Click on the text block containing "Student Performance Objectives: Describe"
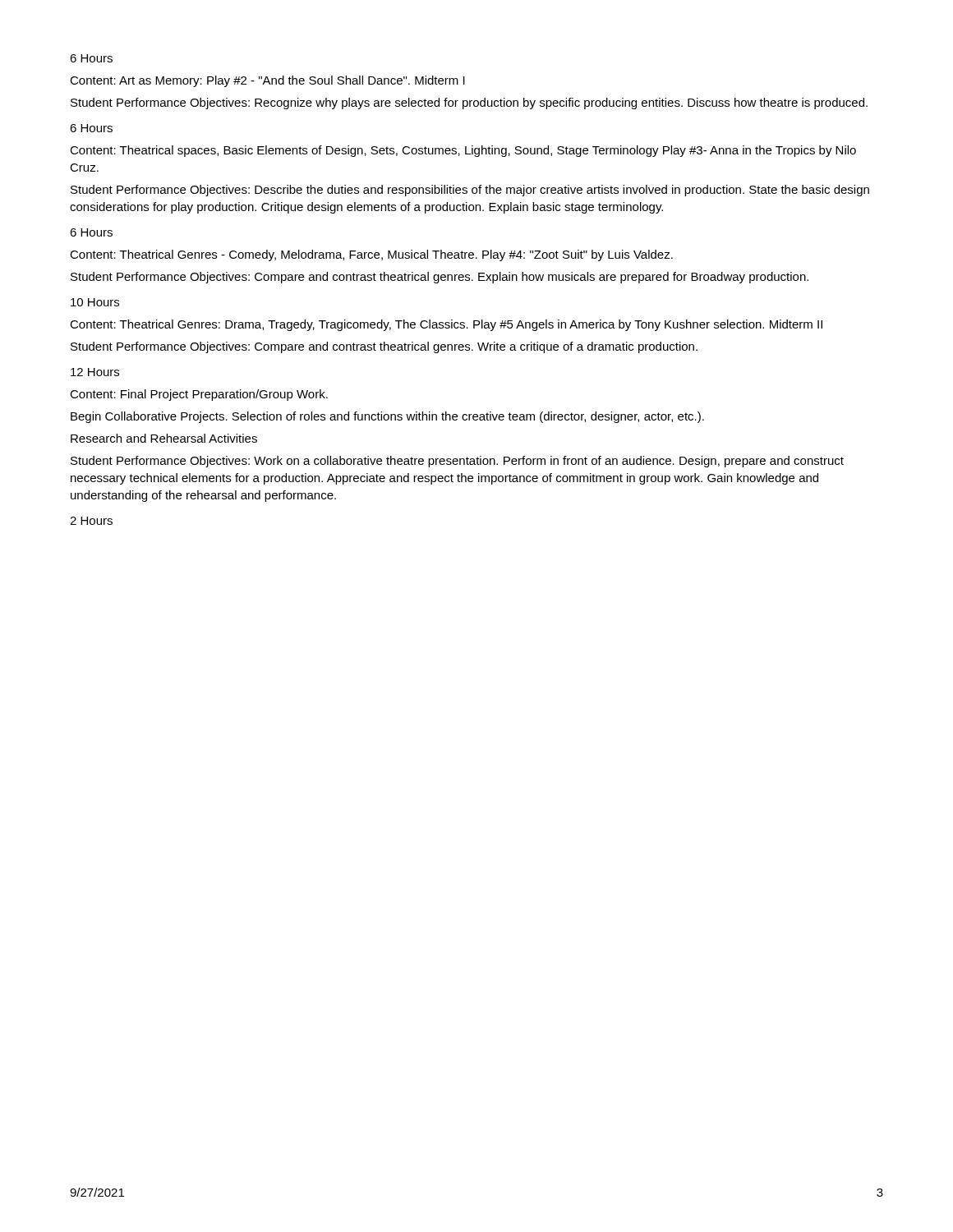Screen dimensions: 1232x953 476,198
